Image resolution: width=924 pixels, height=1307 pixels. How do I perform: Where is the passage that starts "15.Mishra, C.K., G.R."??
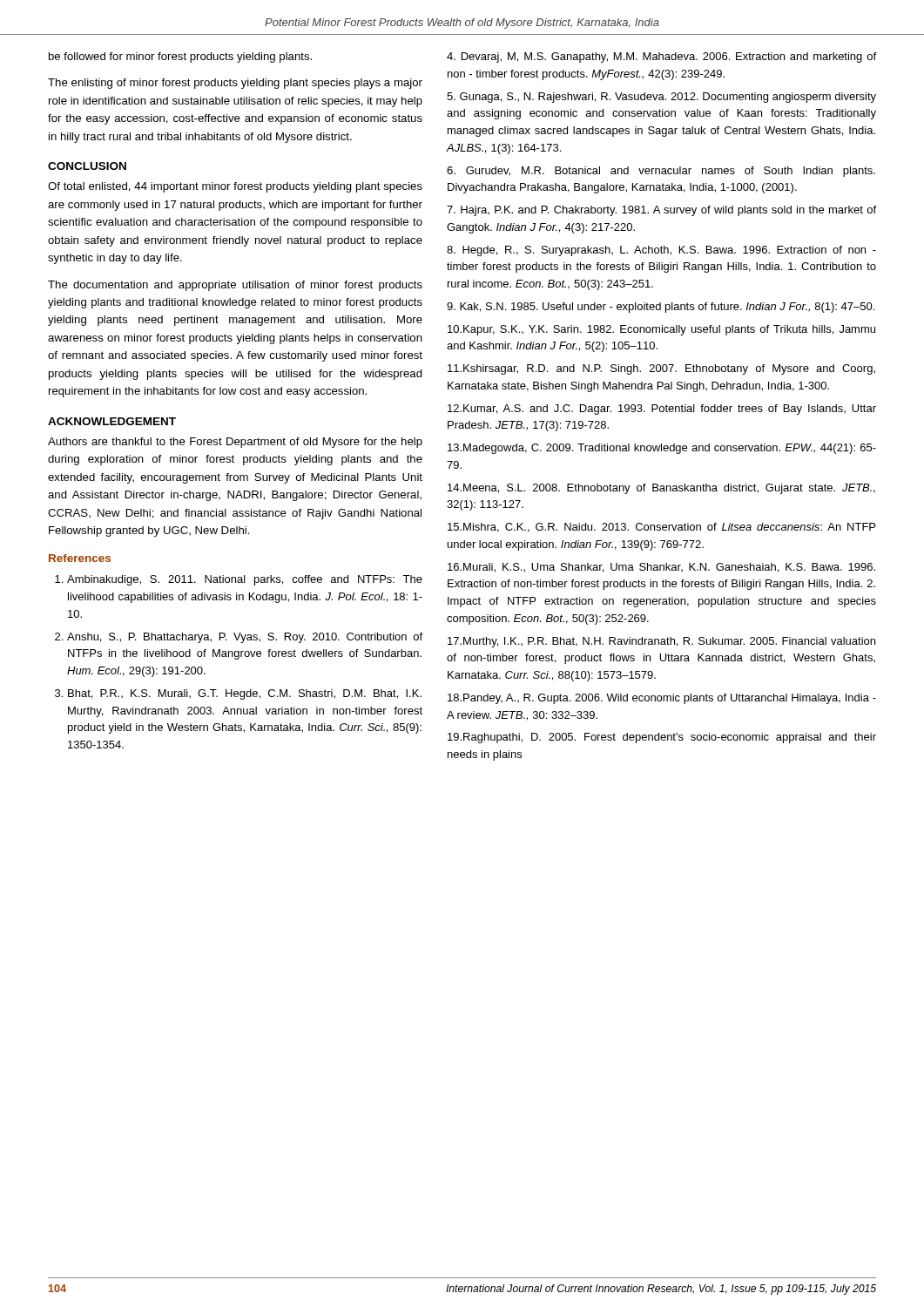click(x=661, y=535)
